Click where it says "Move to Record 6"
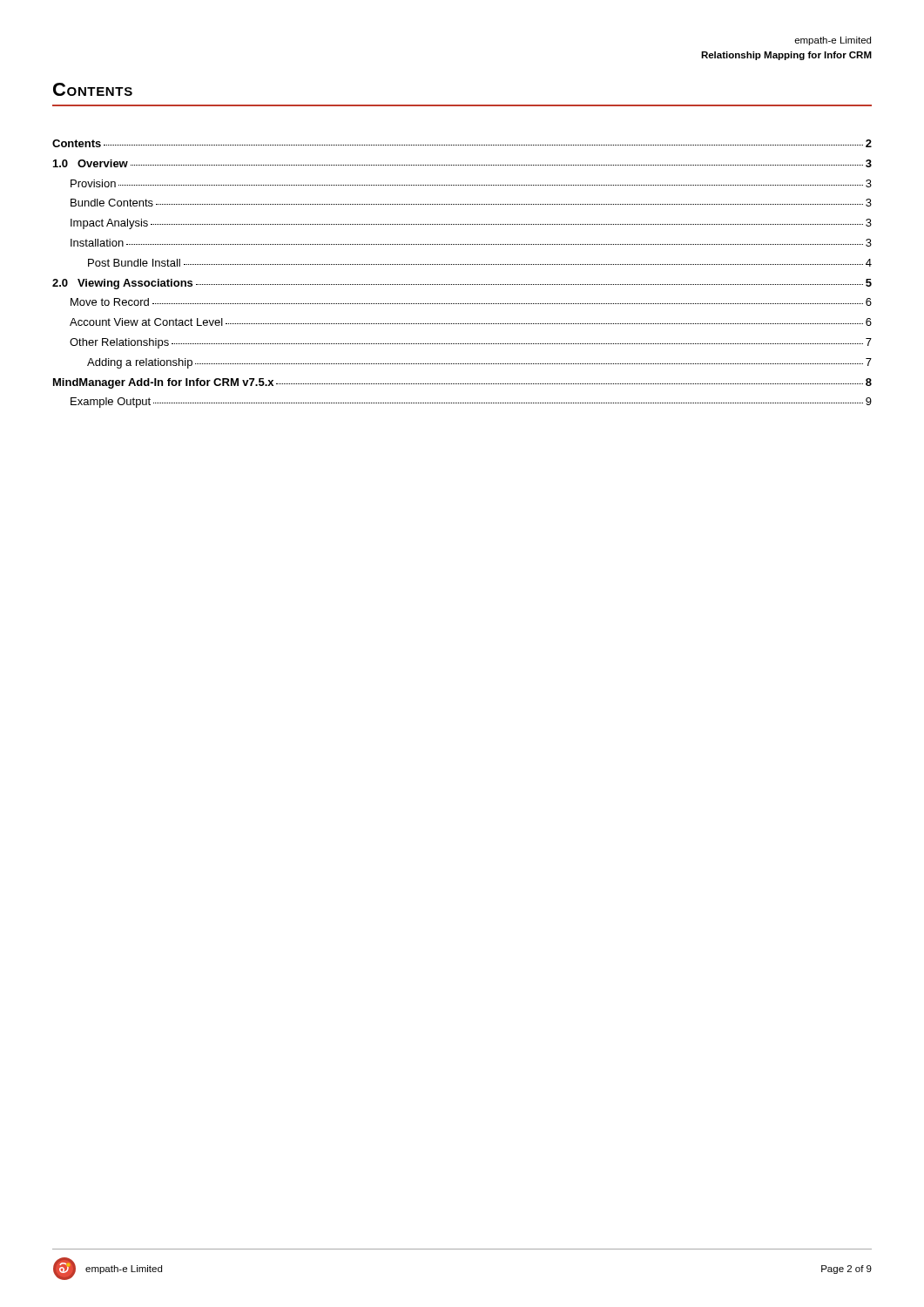 click(471, 303)
